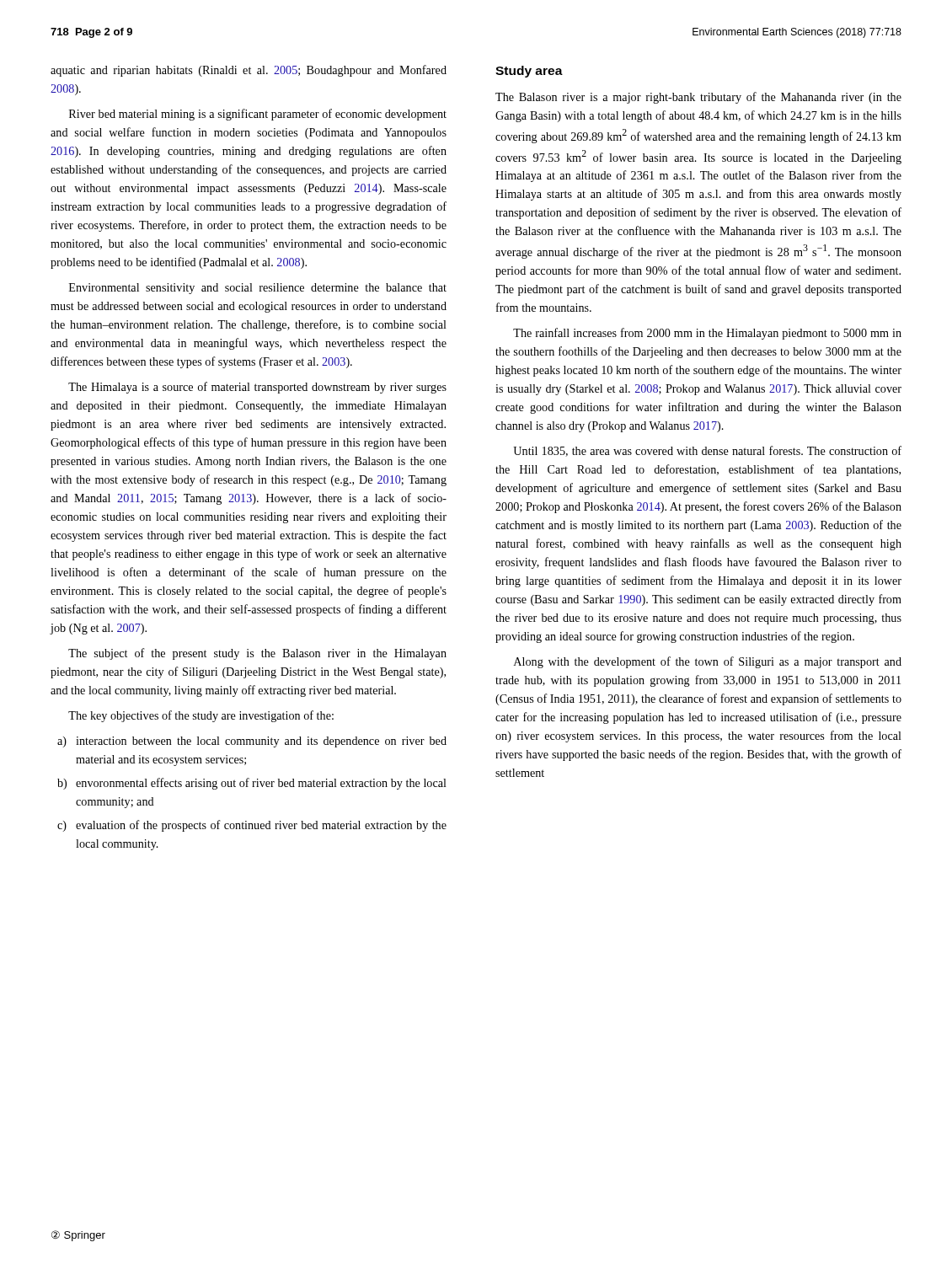This screenshot has height=1264, width=952.
Task: Click on the block starting "b) envoronmental effects arising out"
Action: pyautogui.click(x=252, y=792)
